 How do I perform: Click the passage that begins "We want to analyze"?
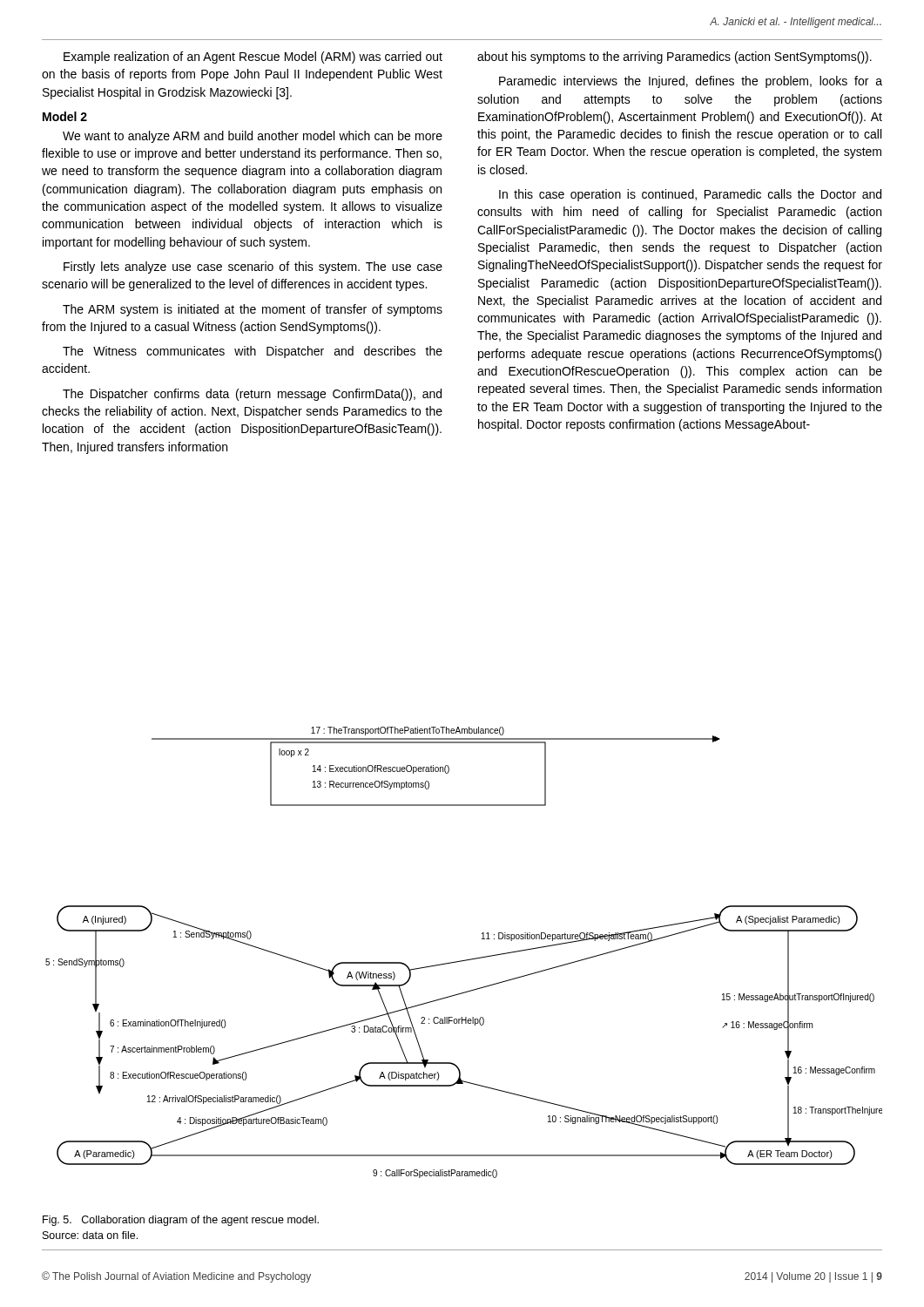242,291
